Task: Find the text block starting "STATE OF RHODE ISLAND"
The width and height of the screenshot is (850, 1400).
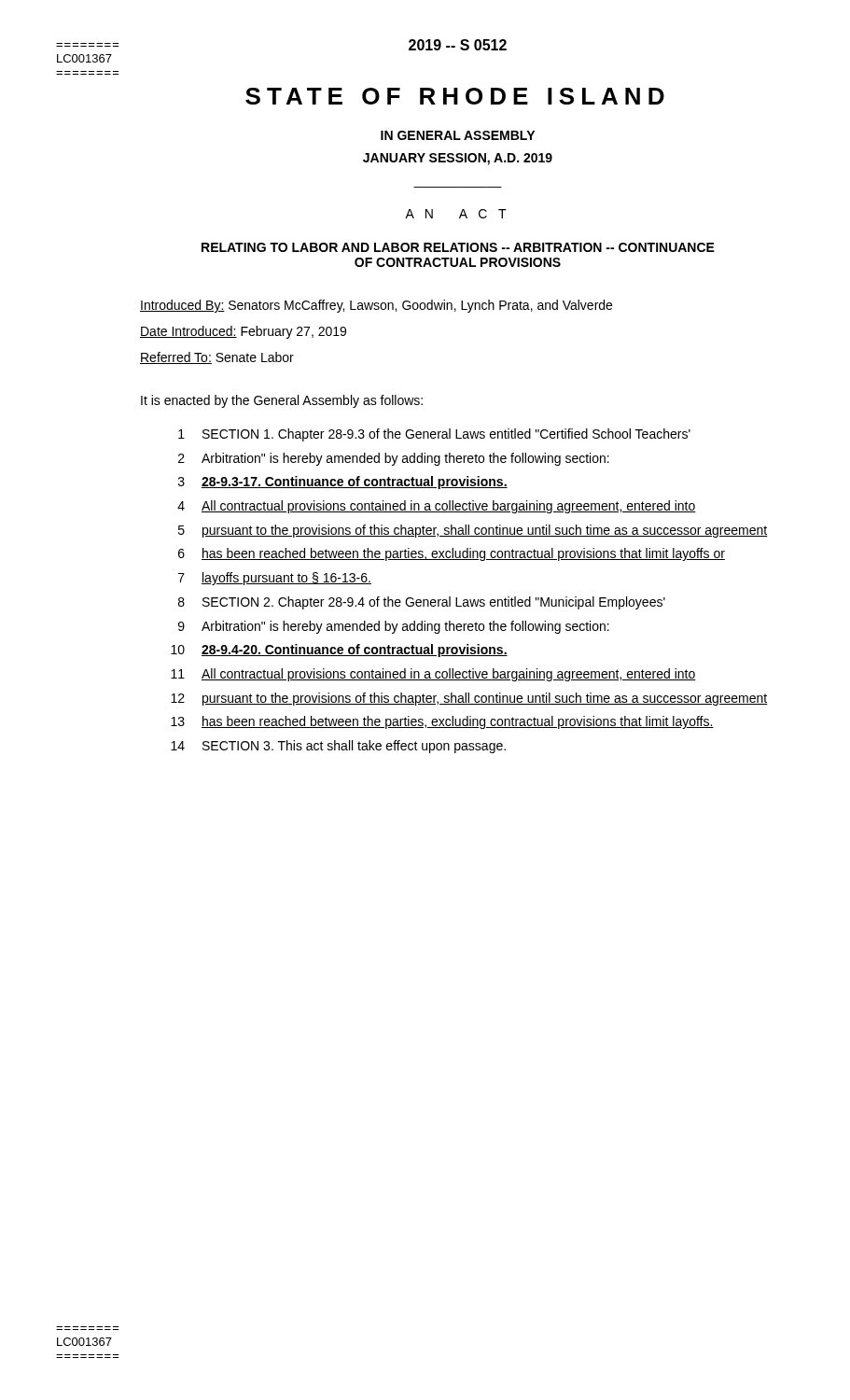Action: [458, 96]
